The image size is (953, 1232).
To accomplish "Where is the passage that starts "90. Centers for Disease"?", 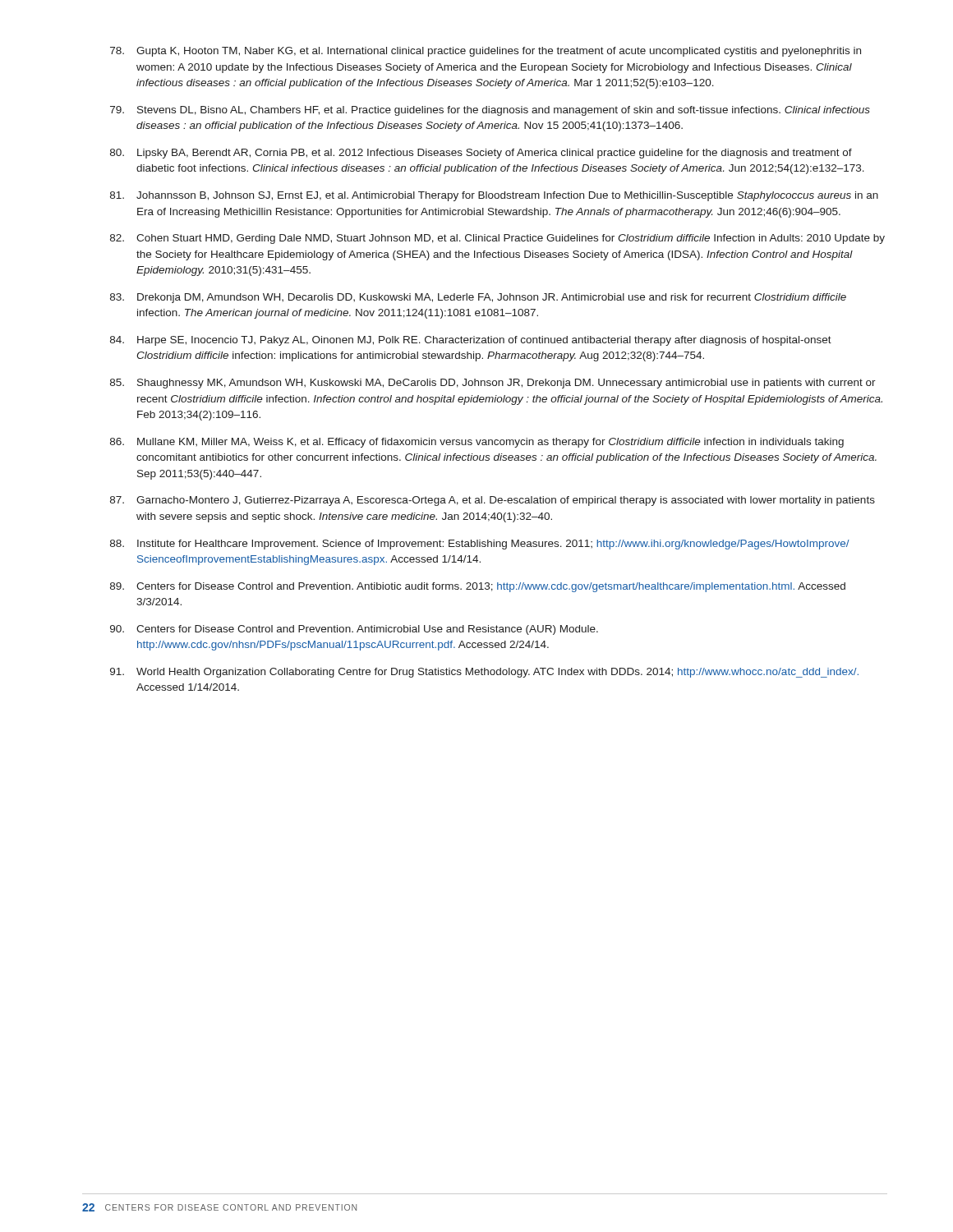I will [x=485, y=637].
